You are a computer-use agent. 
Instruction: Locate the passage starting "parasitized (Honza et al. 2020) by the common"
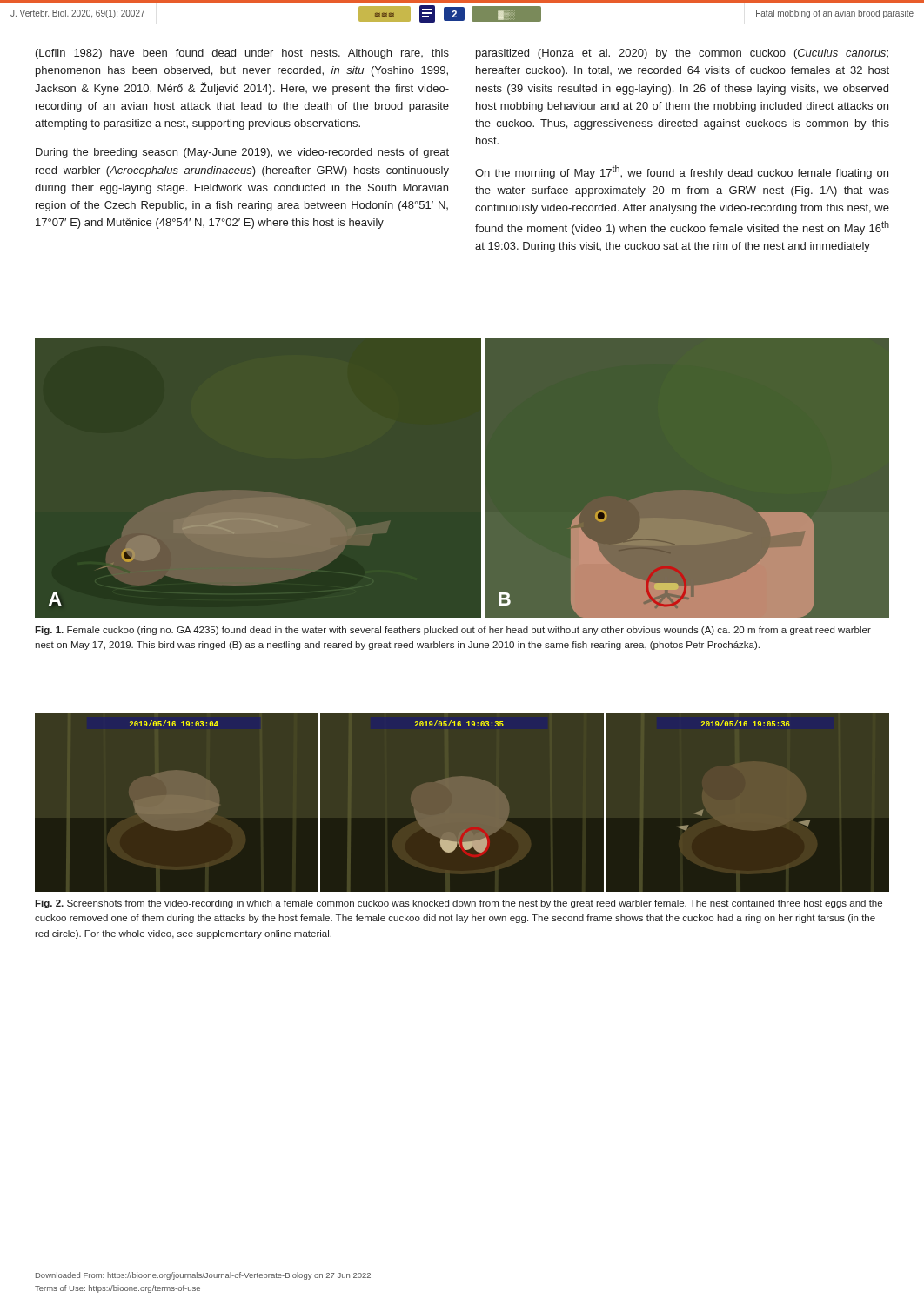[682, 54]
